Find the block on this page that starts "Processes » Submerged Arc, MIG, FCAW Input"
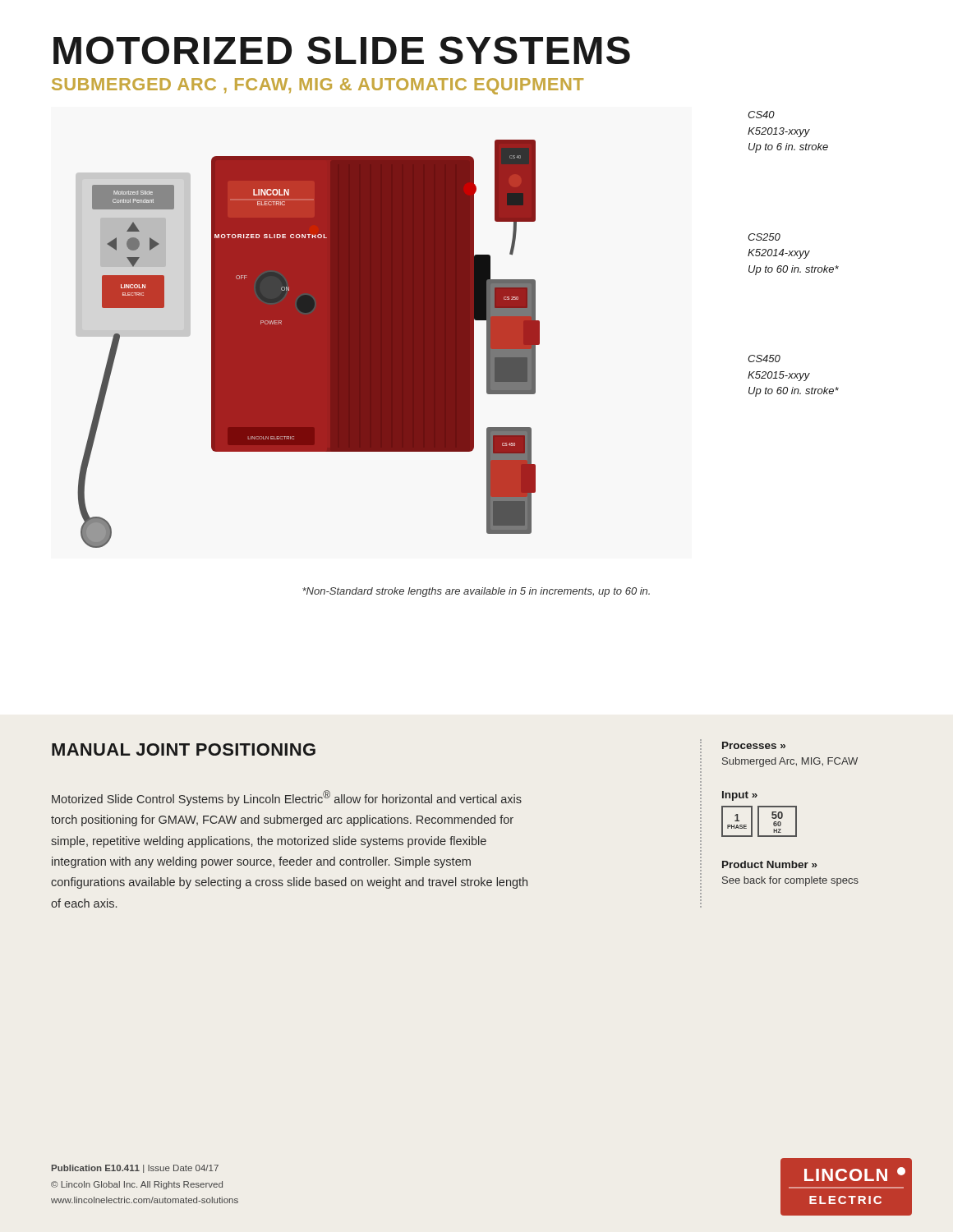This screenshot has width=953, height=1232. (754, 745)
